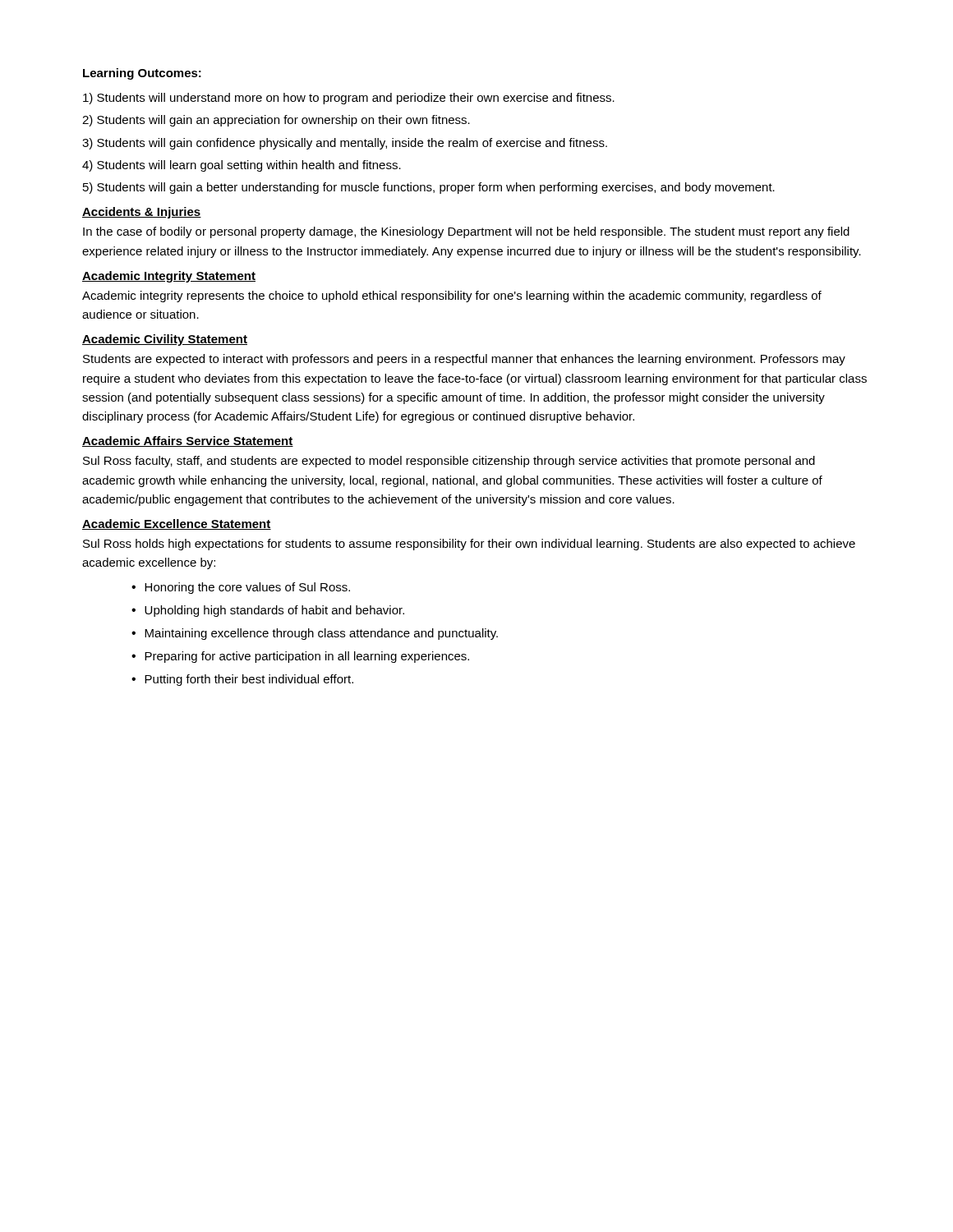Navigate to the block starting "•Putting forth their best individual effort."
Image resolution: width=953 pixels, height=1232 pixels.
243,679
